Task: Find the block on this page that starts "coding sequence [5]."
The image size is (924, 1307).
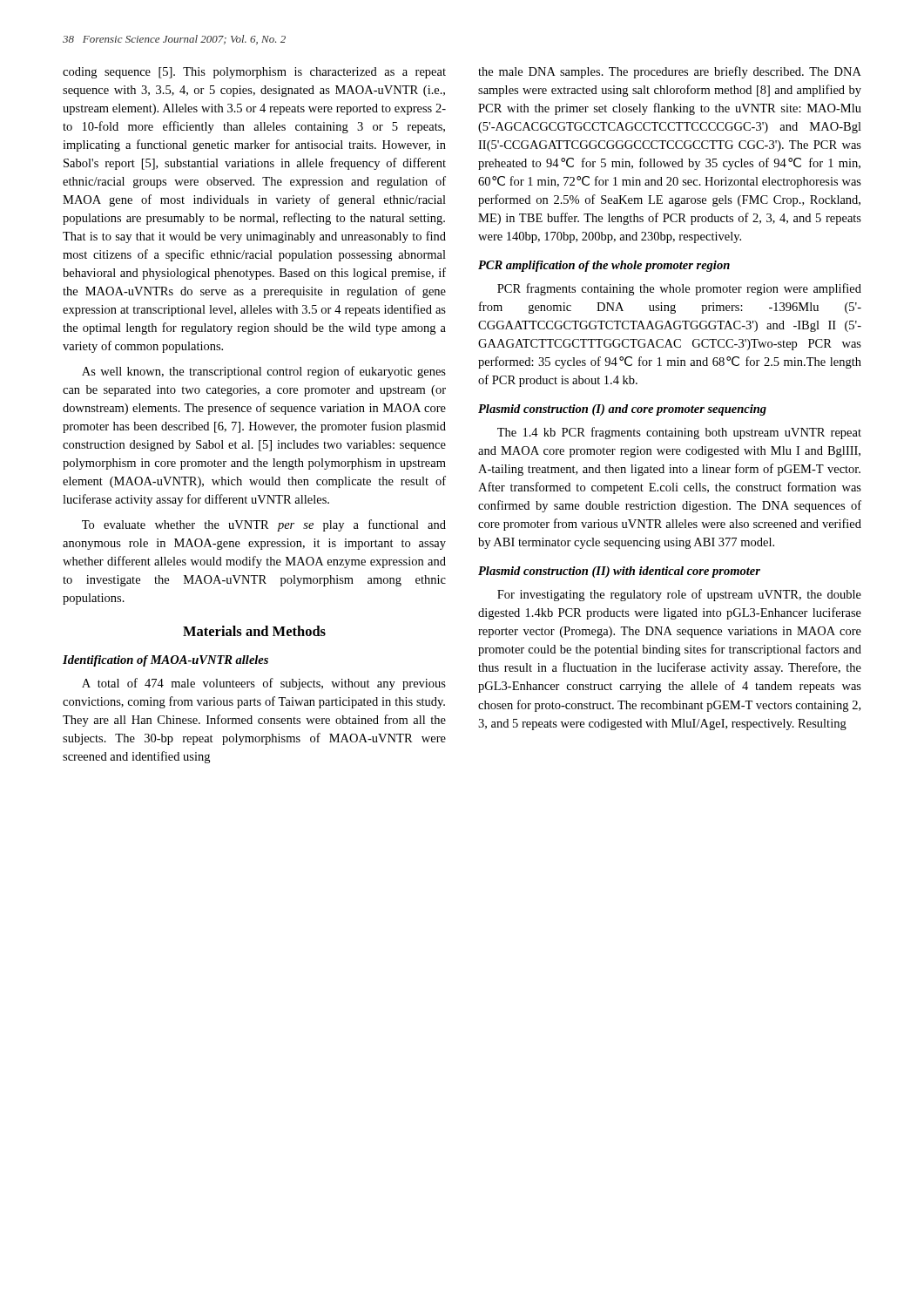Action: pyautogui.click(x=254, y=209)
